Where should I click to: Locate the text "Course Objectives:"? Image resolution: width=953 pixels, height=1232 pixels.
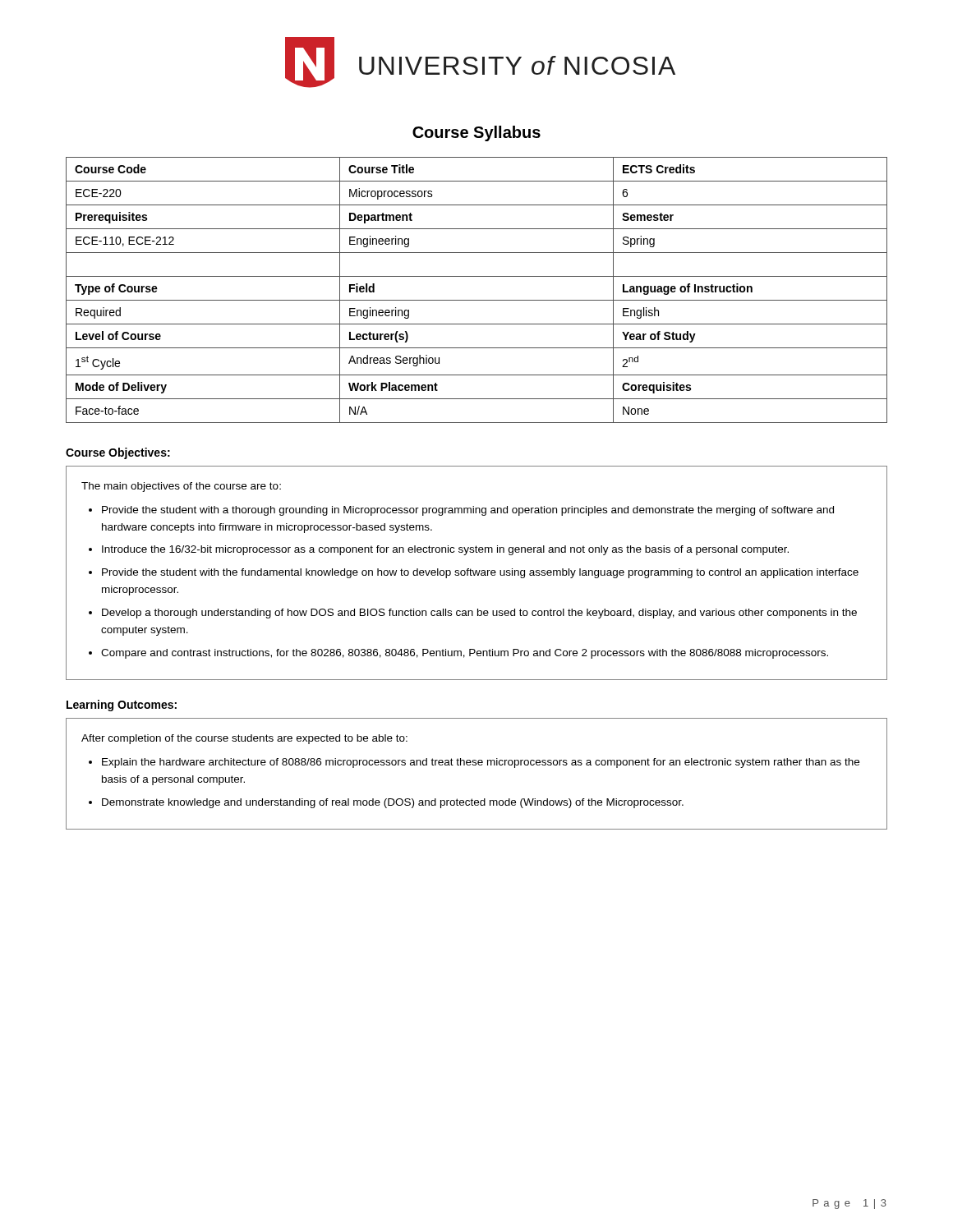(118, 452)
